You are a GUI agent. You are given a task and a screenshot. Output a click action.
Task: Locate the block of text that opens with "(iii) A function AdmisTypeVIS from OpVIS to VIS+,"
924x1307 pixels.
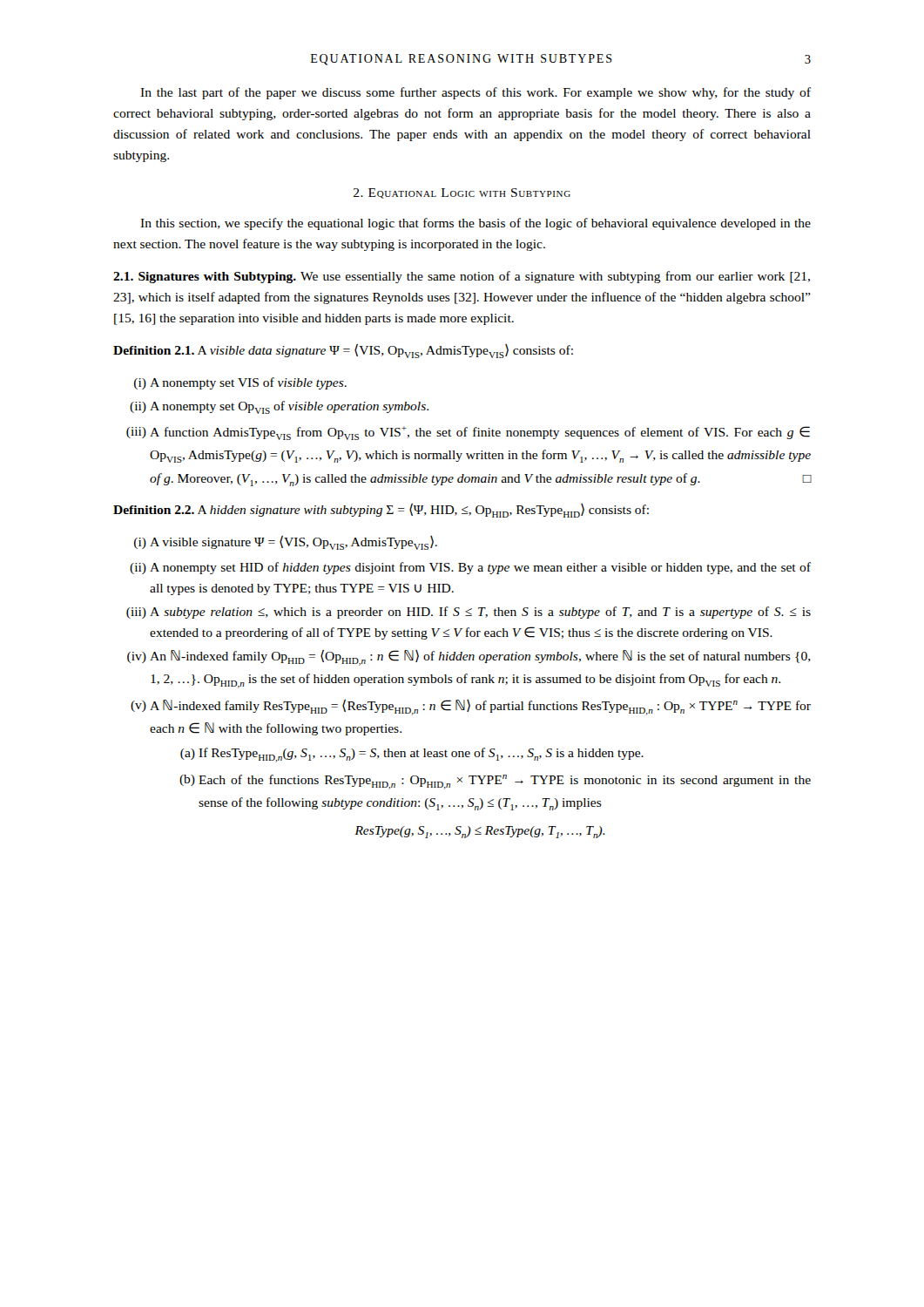(462, 456)
